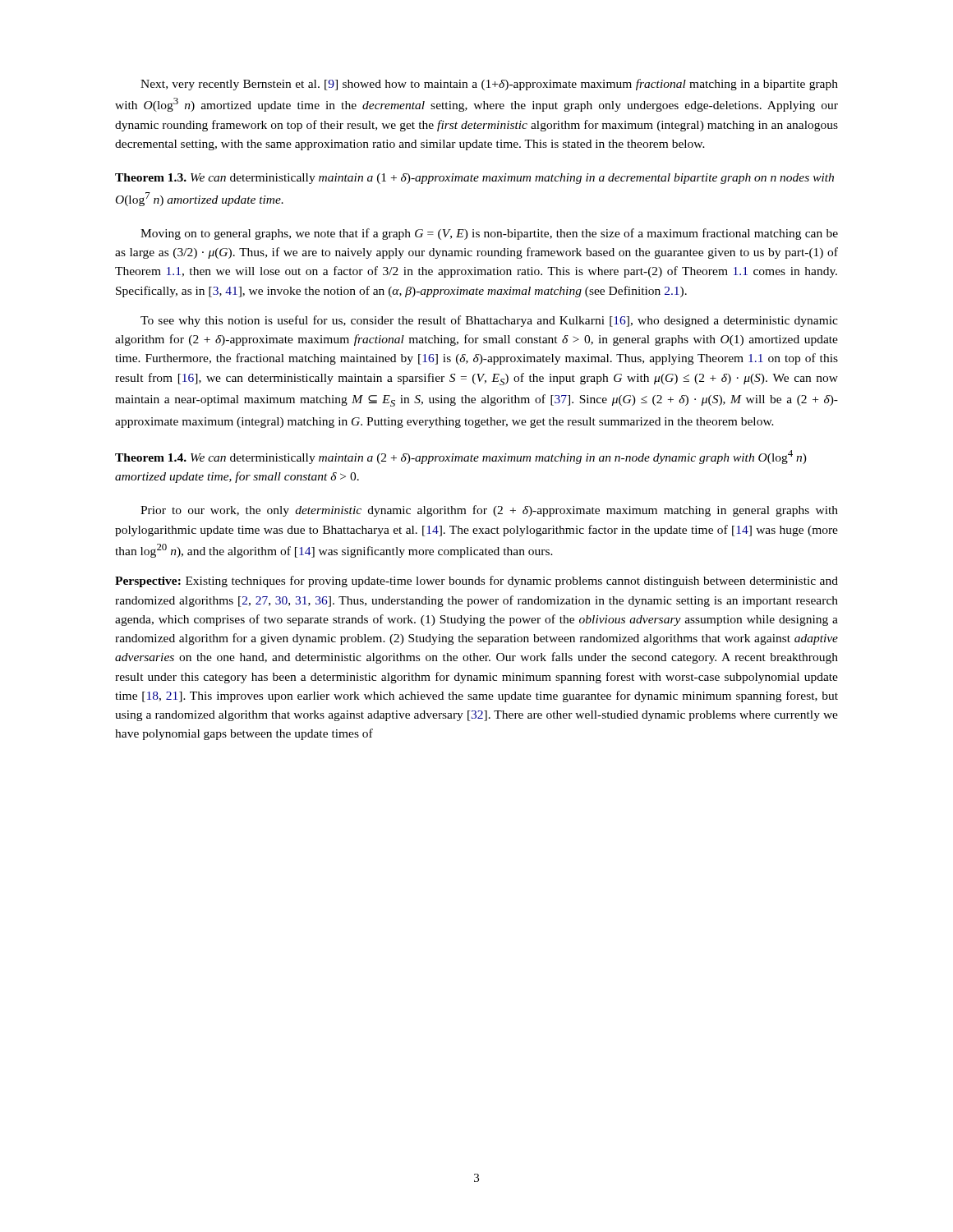
Task: Click on the text block that reads "To see why this notion is useful for"
Action: [476, 370]
